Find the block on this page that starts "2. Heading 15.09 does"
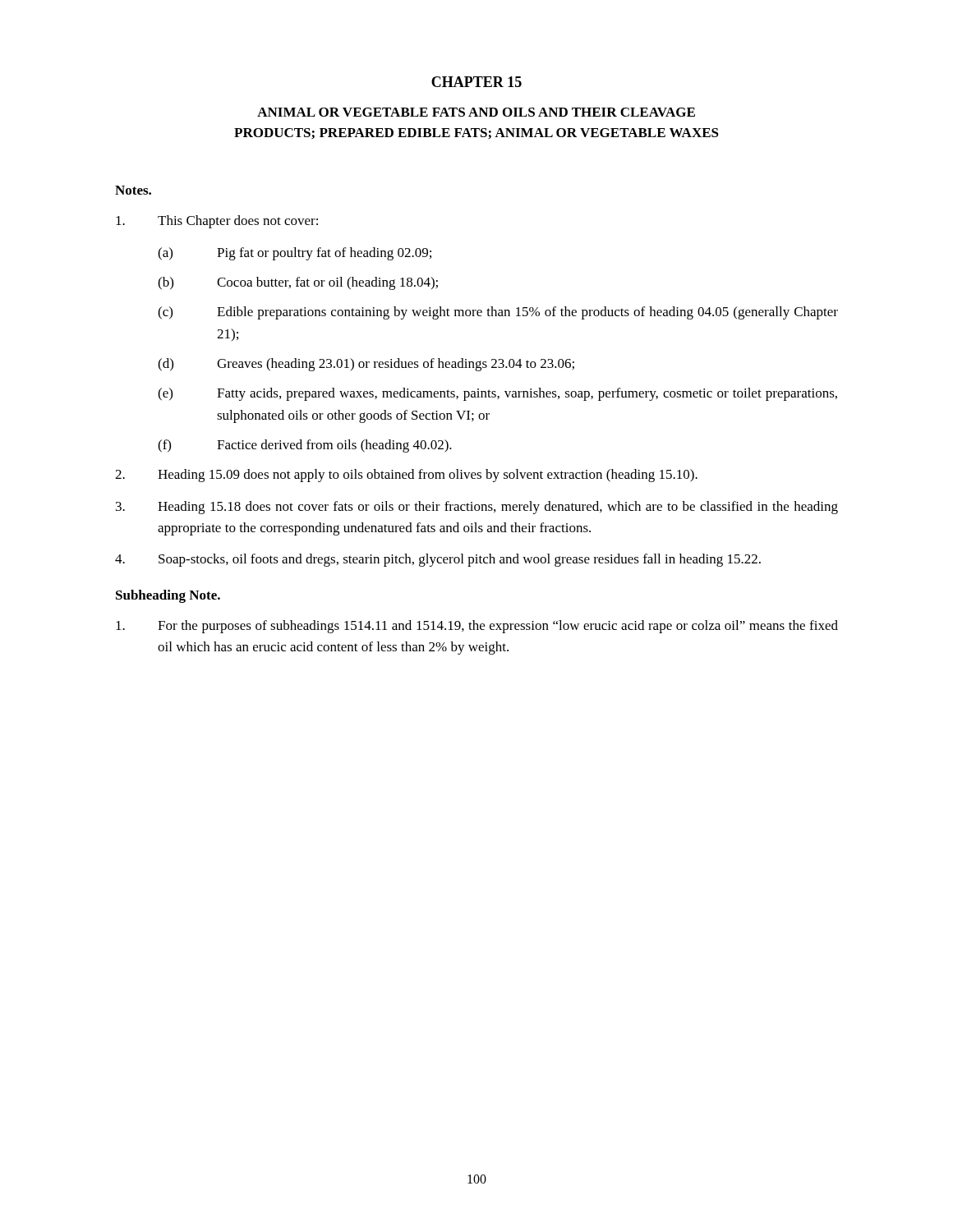This screenshot has width=953, height=1232. click(x=476, y=475)
